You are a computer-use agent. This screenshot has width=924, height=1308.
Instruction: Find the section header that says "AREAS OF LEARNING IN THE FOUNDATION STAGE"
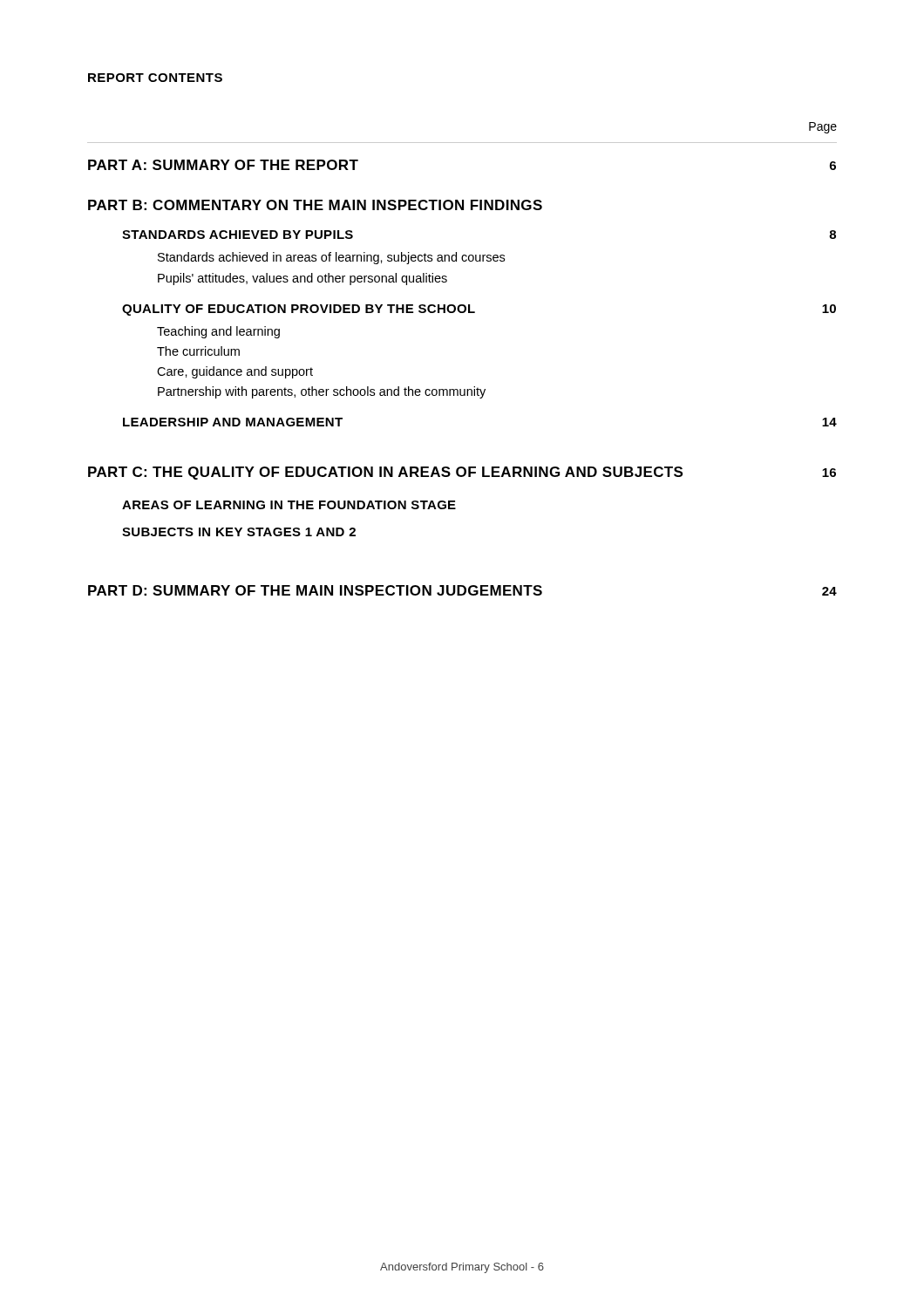pos(462,504)
